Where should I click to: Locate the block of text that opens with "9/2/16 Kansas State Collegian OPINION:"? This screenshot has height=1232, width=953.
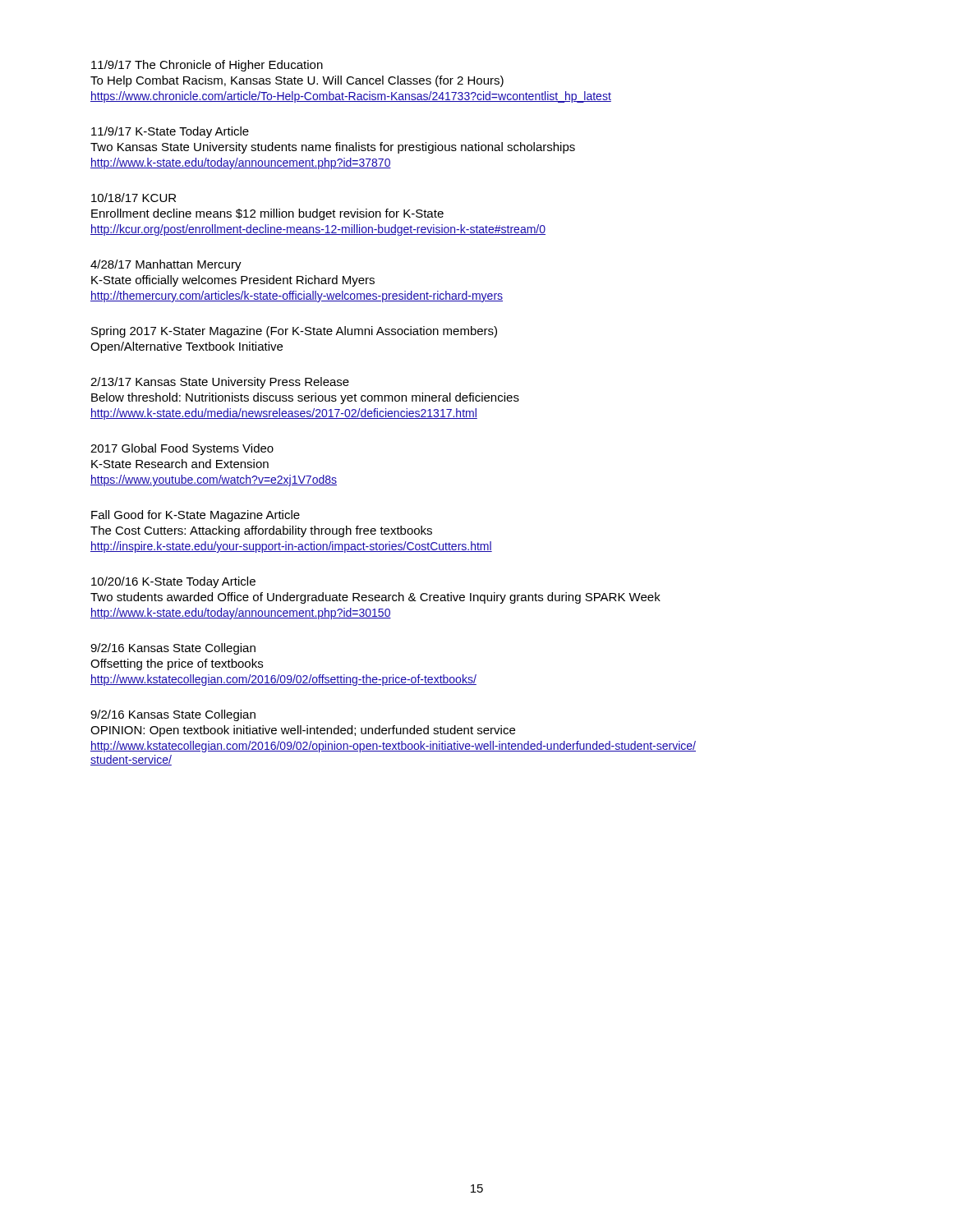(x=476, y=737)
